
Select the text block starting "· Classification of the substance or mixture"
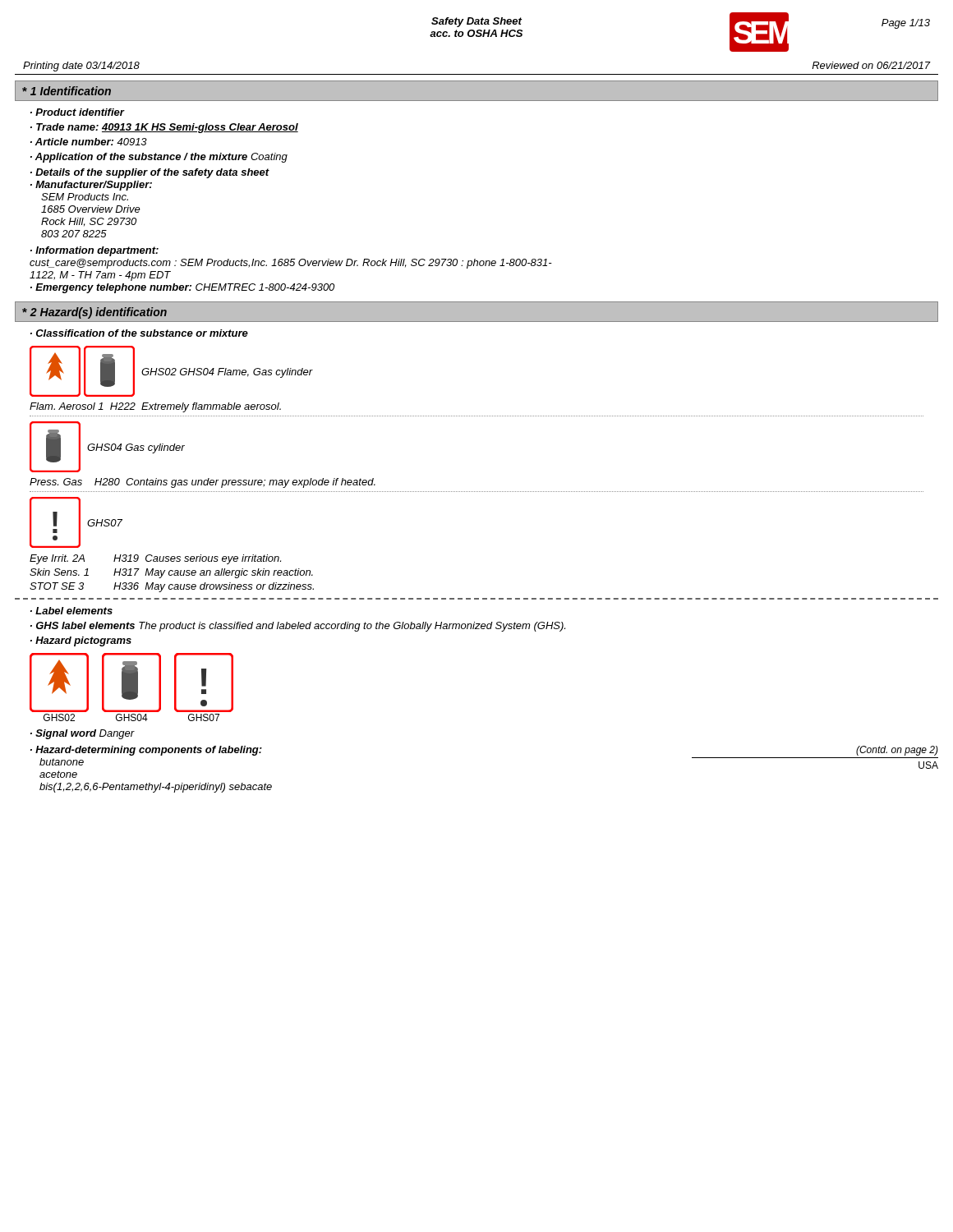[x=139, y=333]
